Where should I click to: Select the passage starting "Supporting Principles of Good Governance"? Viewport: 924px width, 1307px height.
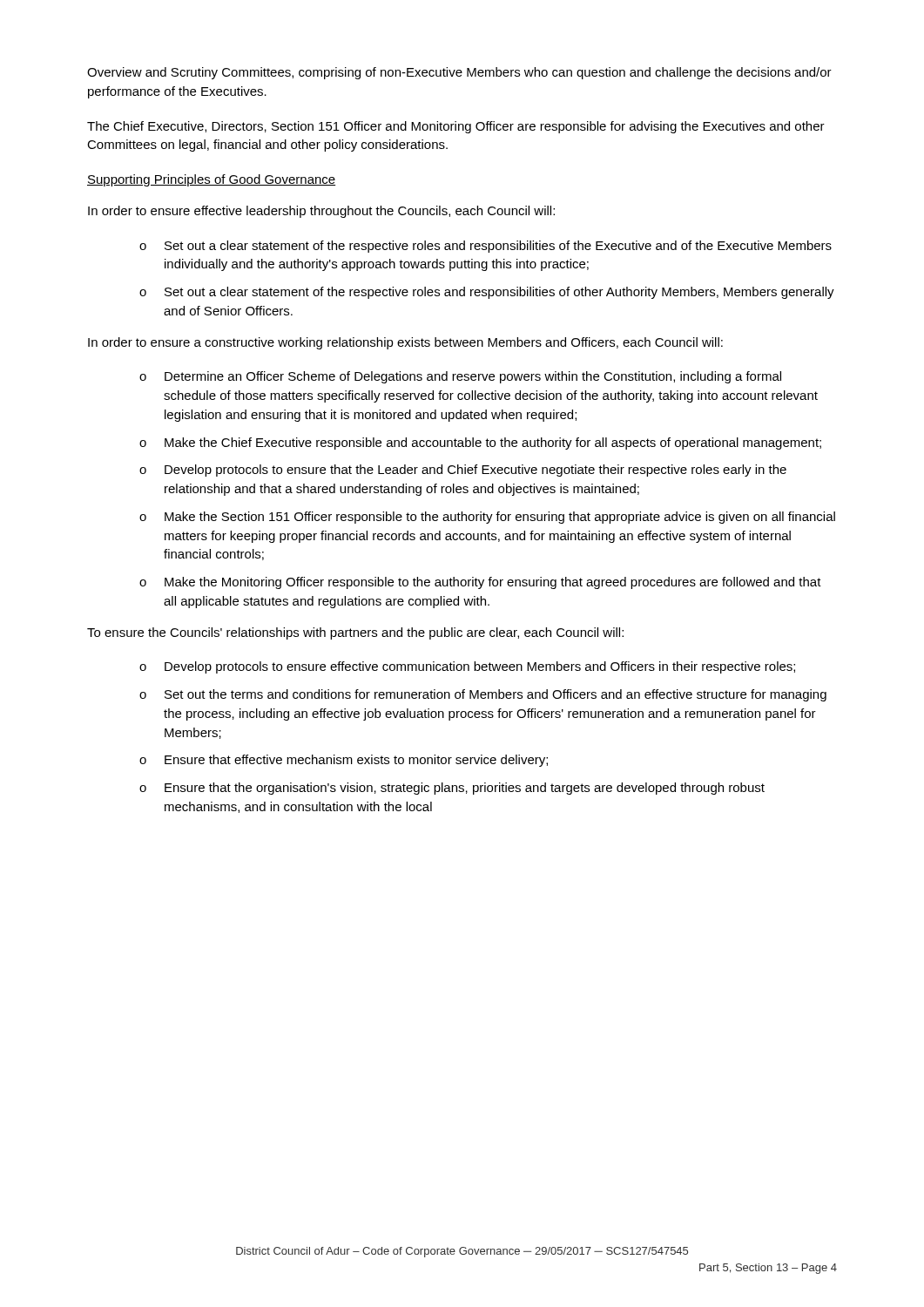[211, 179]
